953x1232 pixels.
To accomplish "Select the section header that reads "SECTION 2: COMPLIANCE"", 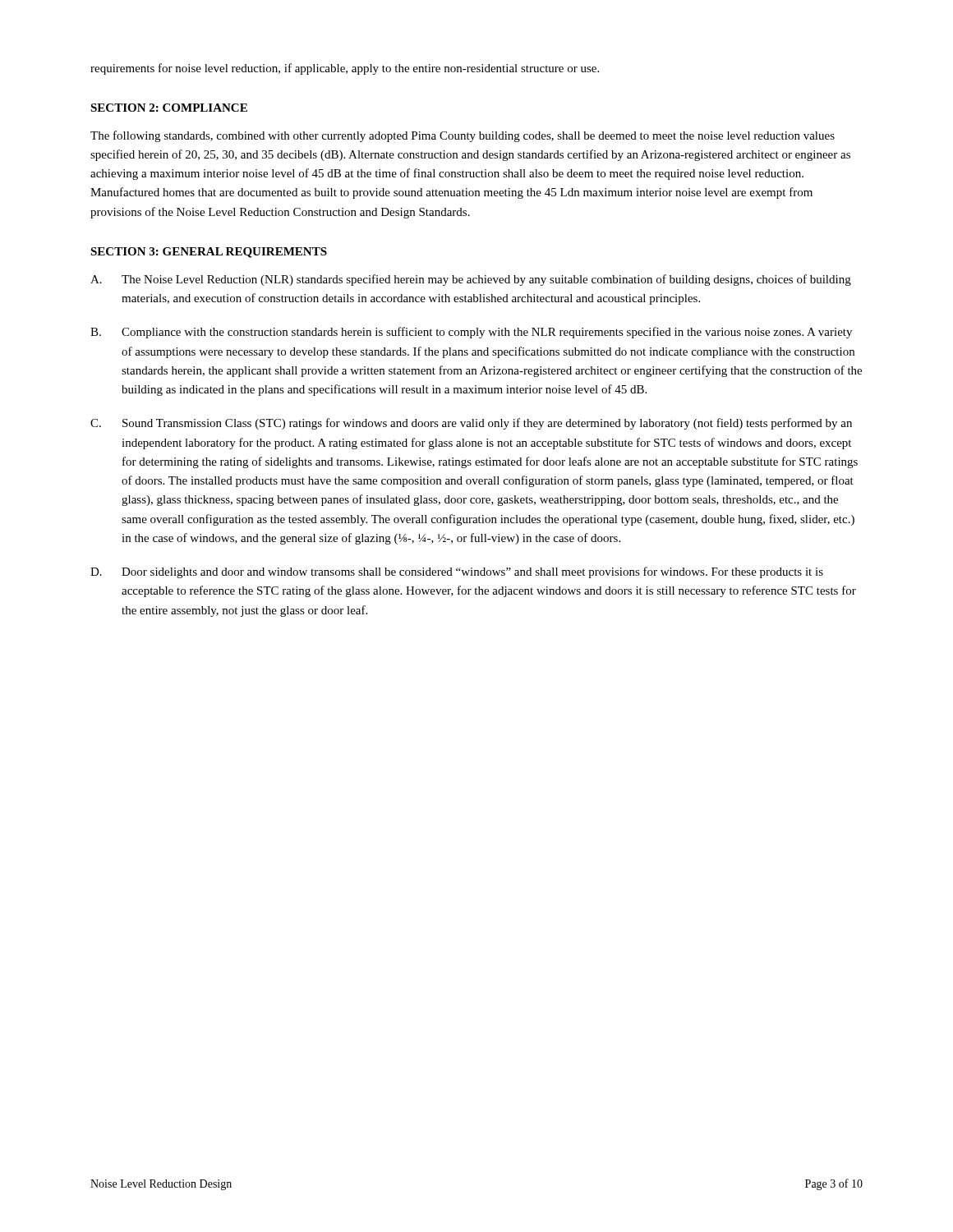I will [169, 107].
